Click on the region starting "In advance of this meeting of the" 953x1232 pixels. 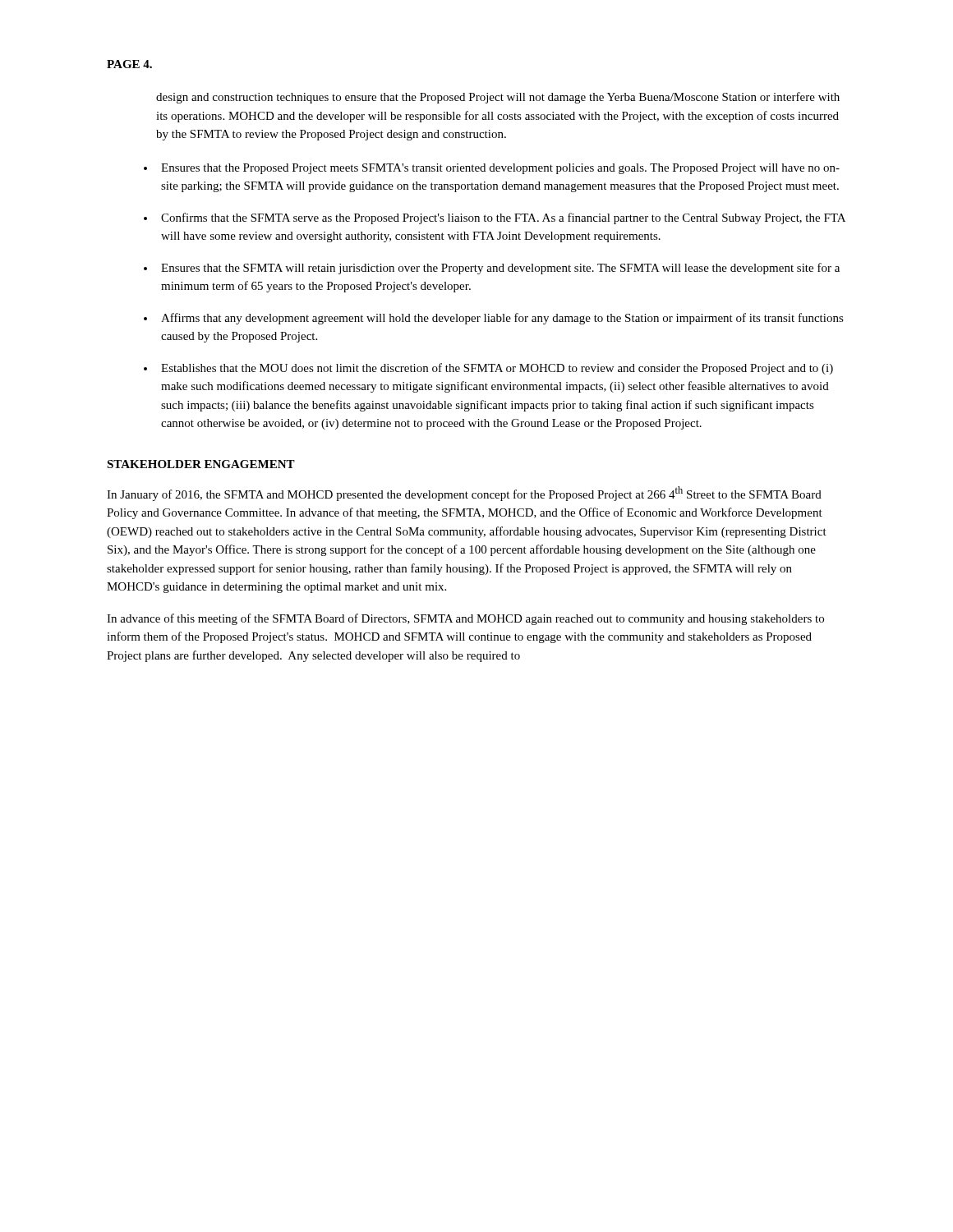point(466,637)
